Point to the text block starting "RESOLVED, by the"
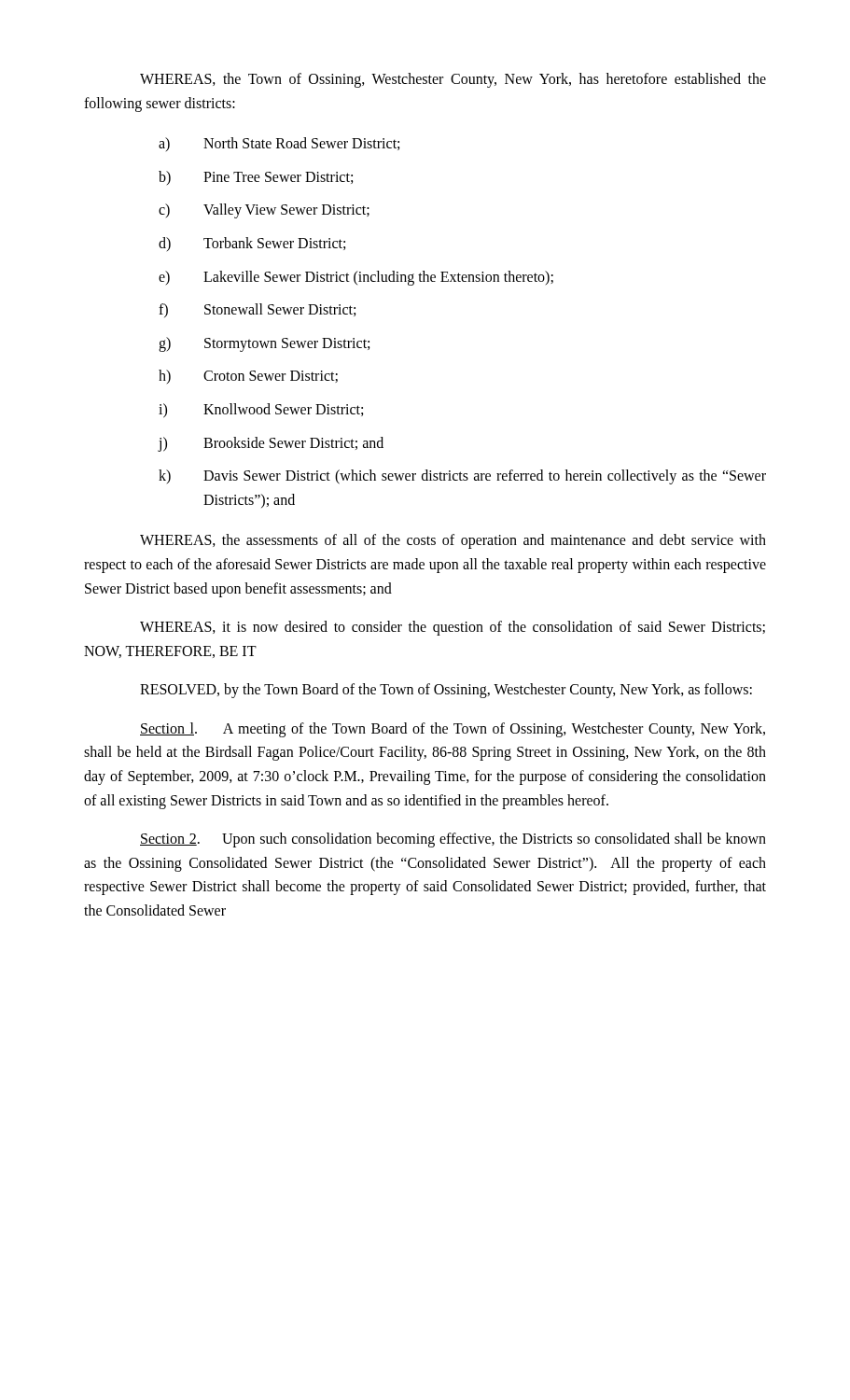Viewport: 850px width, 1400px height. pos(447,690)
